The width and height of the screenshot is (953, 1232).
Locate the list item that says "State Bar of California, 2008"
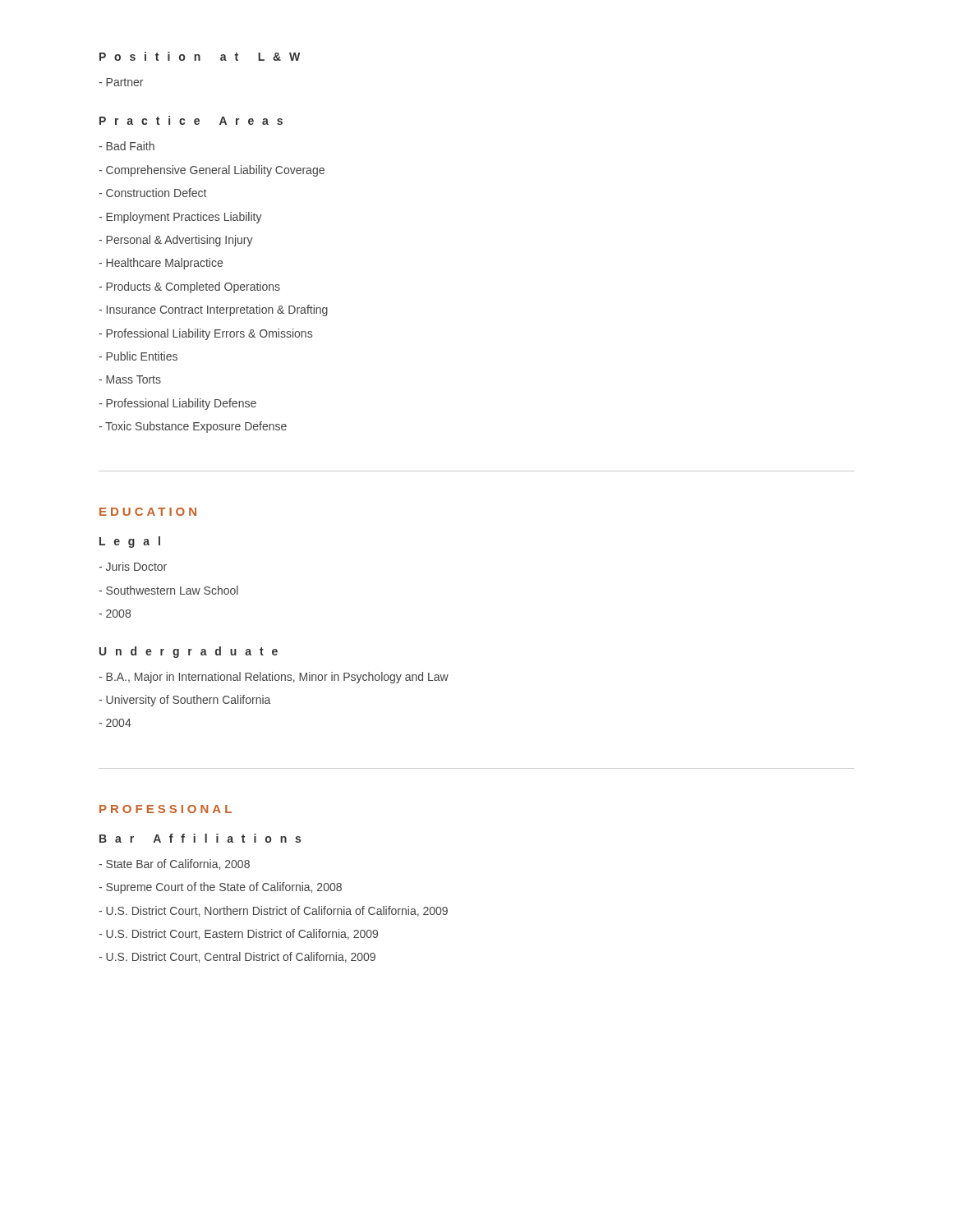pyautogui.click(x=174, y=864)
